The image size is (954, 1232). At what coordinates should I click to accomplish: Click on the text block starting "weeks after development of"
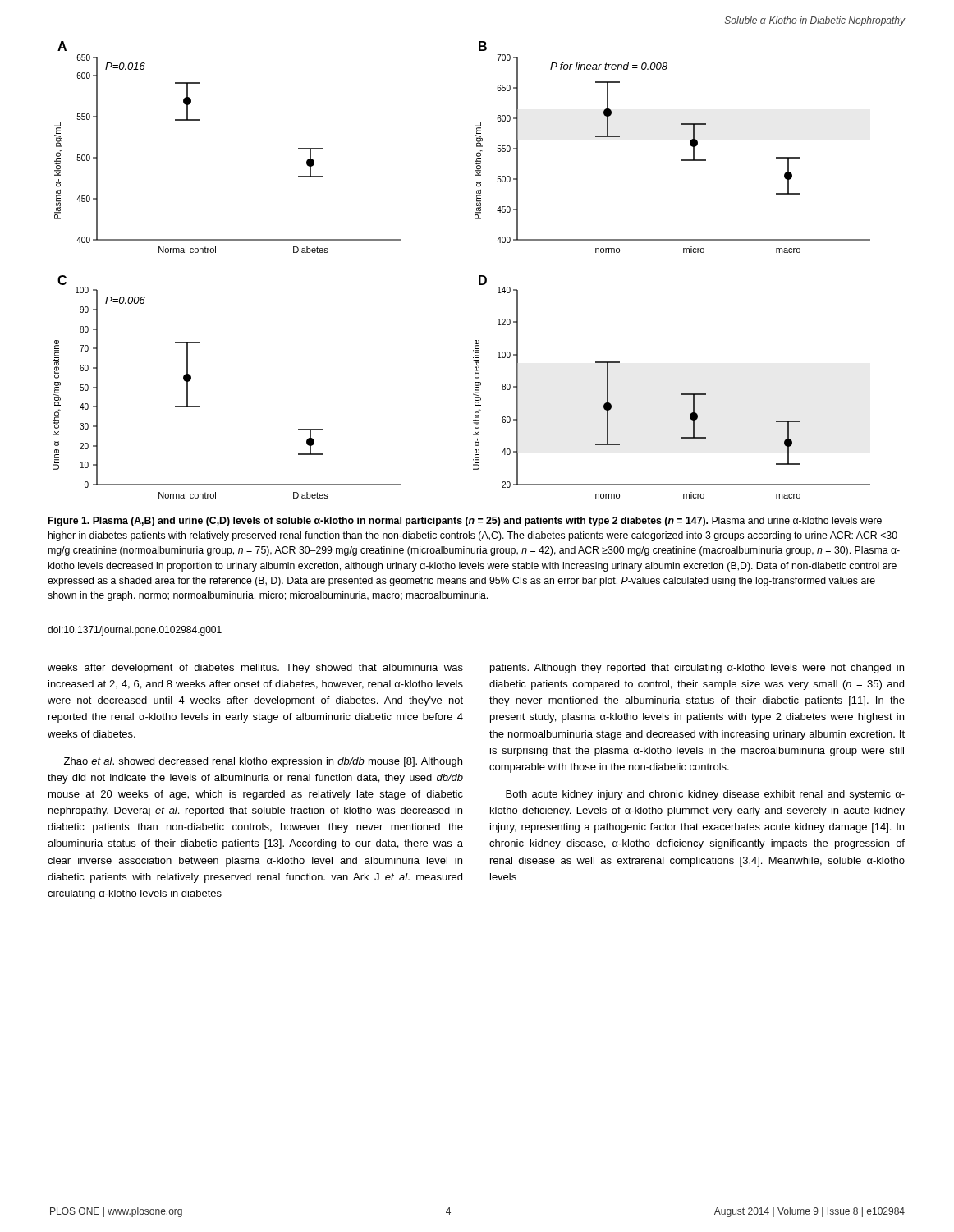(x=255, y=781)
